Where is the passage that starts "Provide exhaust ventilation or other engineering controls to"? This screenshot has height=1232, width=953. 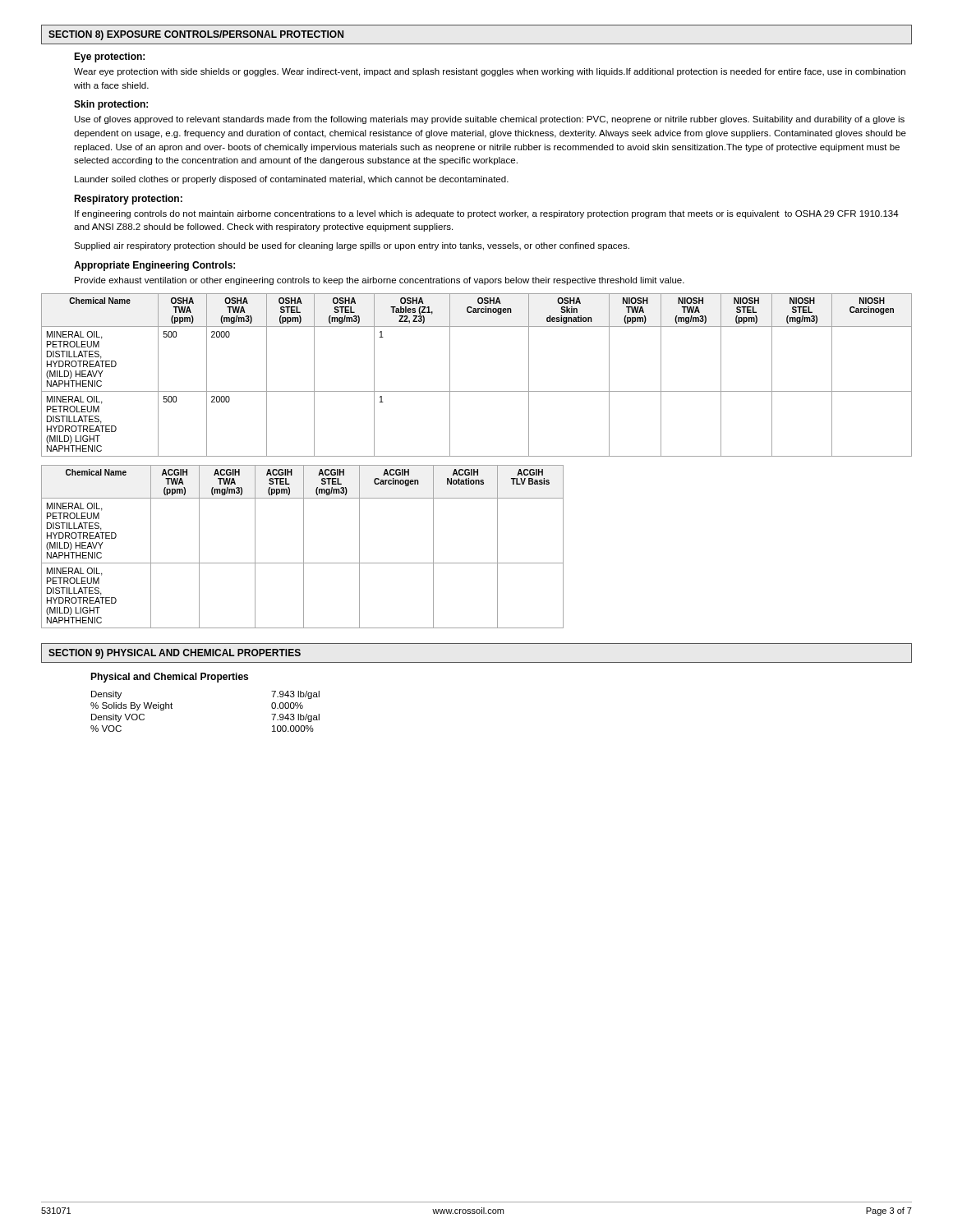[379, 280]
